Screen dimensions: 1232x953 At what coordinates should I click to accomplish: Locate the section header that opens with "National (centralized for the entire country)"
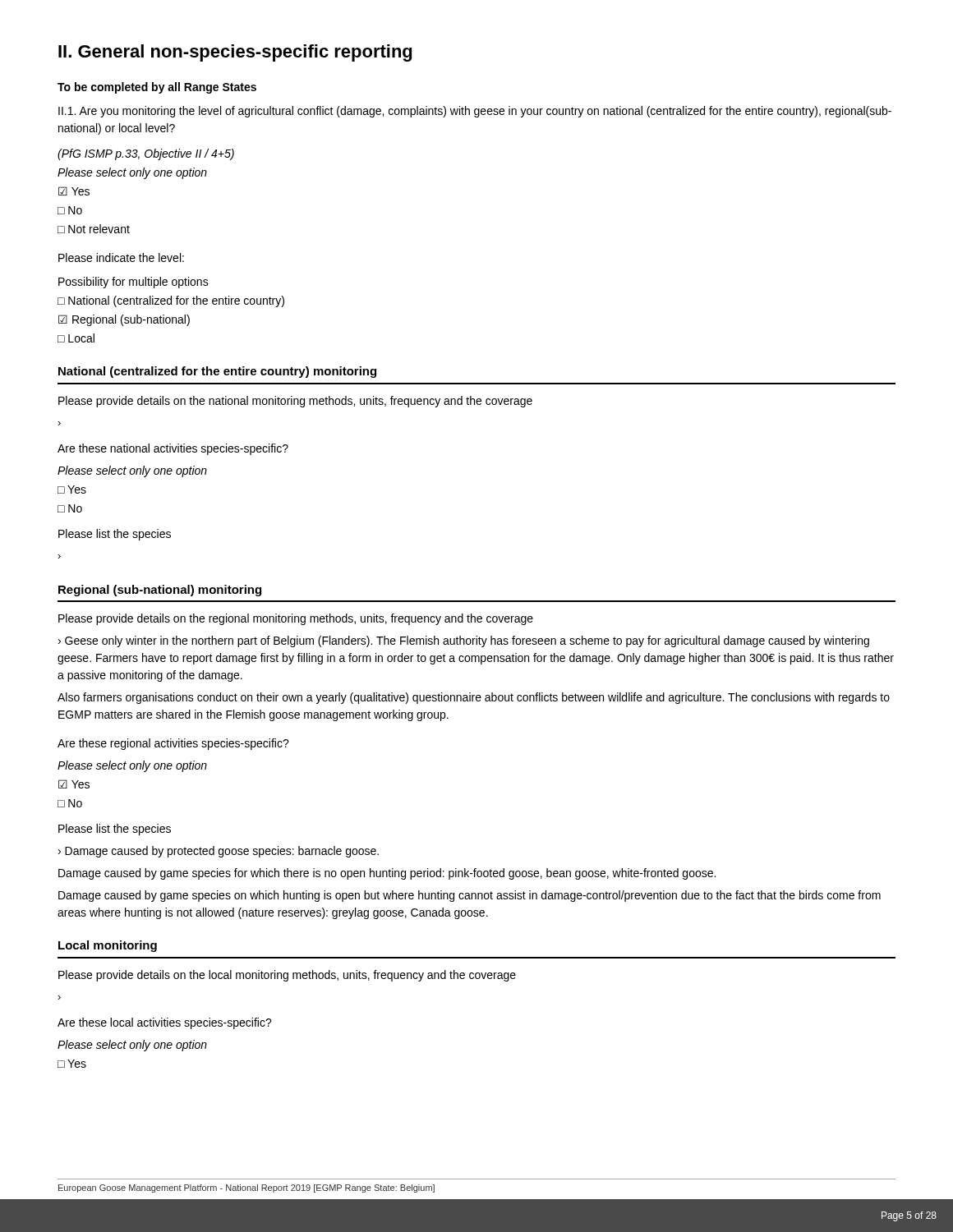point(476,373)
